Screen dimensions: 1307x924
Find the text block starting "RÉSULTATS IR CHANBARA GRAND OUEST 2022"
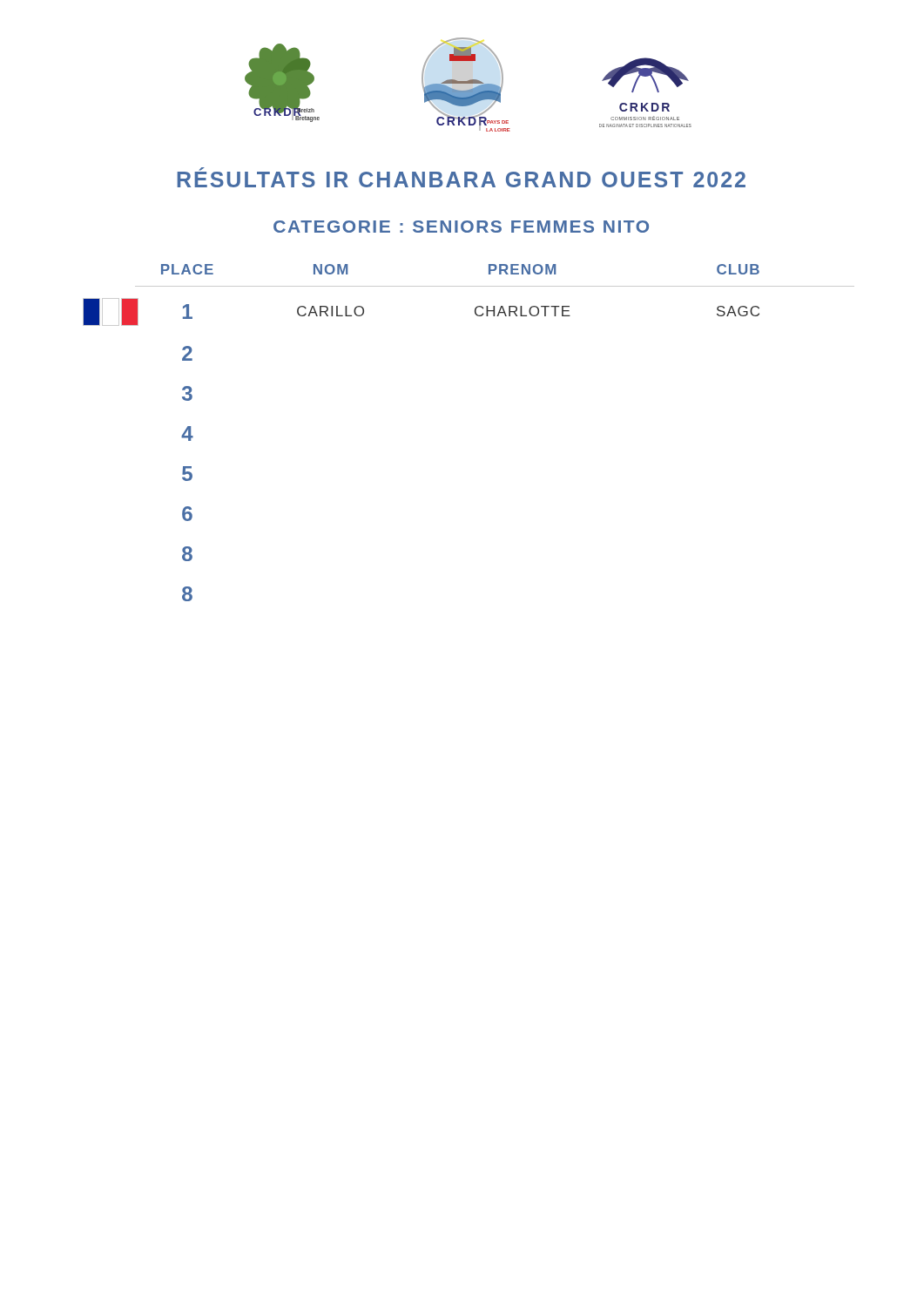(462, 180)
